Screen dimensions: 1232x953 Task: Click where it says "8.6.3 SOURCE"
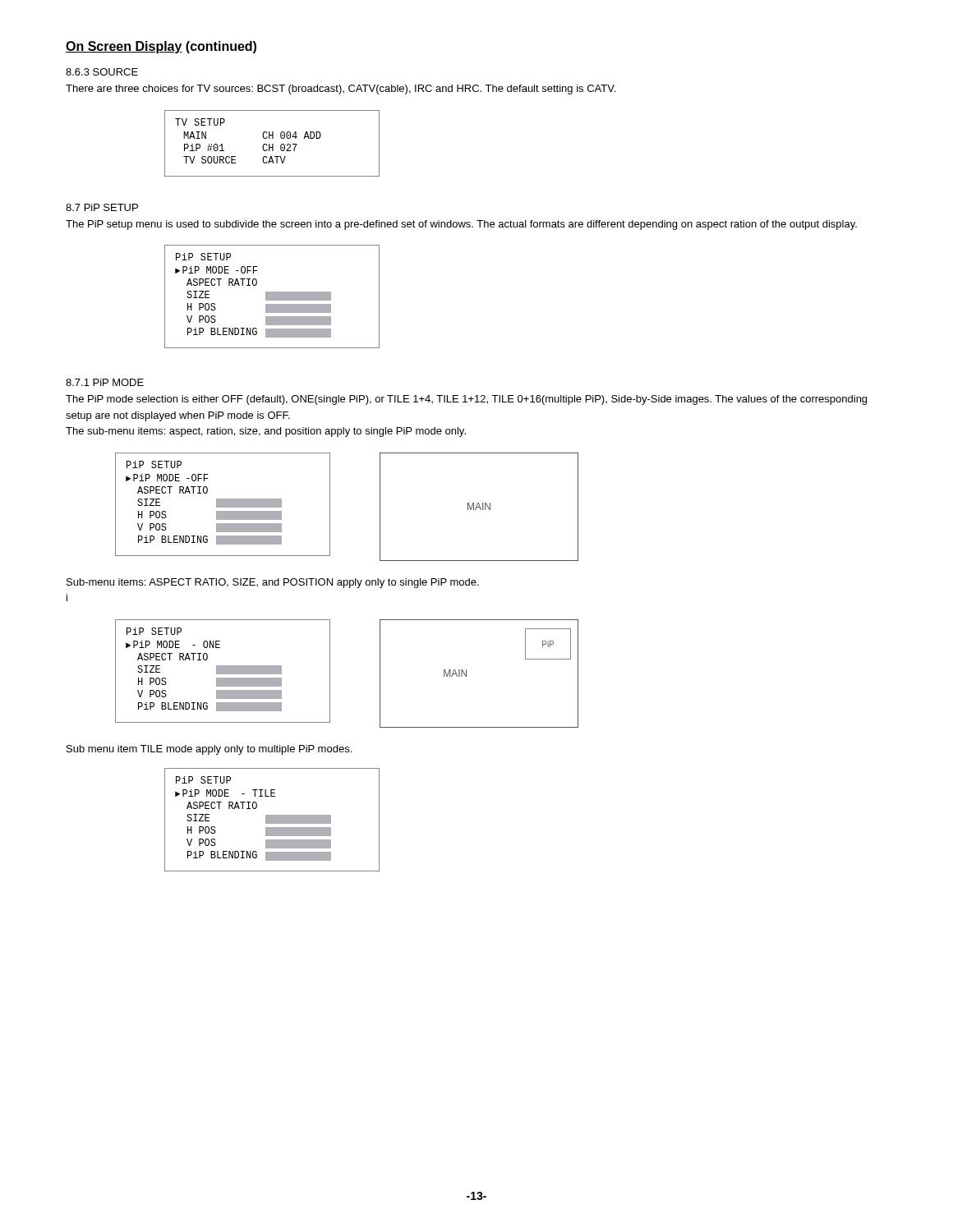tap(102, 72)
